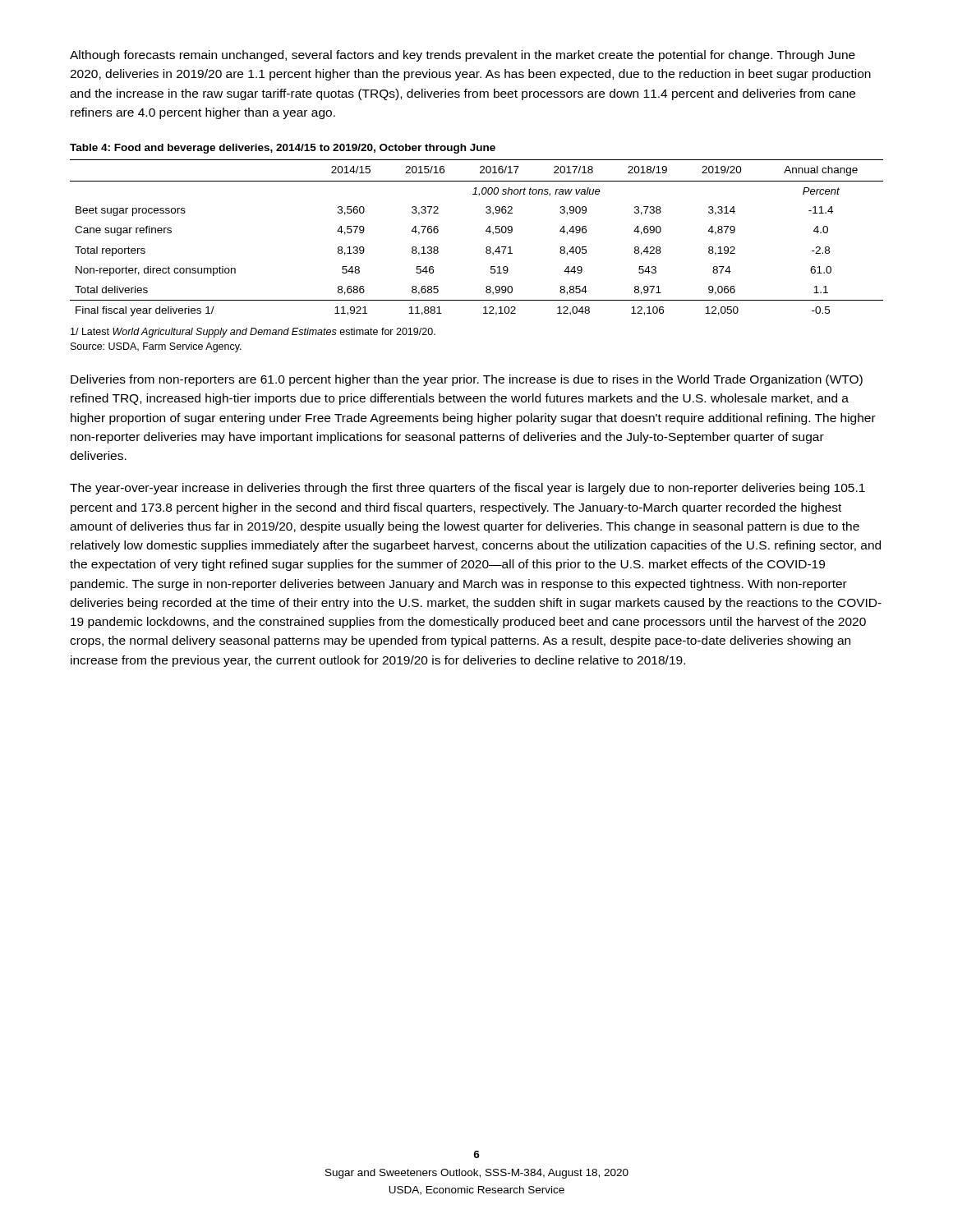Locate the text starting "1/ Latest World"

253,339
